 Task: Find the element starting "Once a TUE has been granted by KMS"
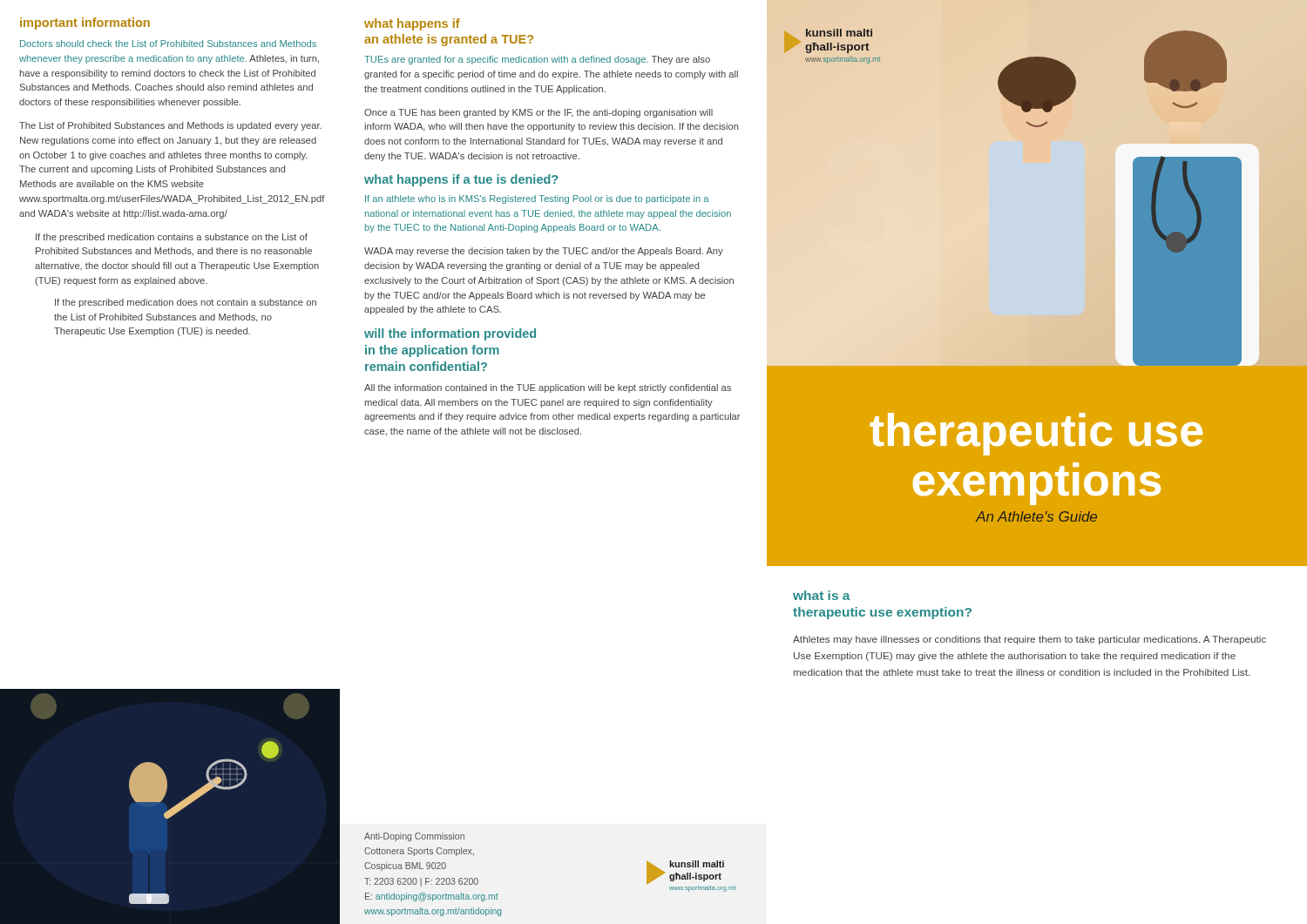552,134
